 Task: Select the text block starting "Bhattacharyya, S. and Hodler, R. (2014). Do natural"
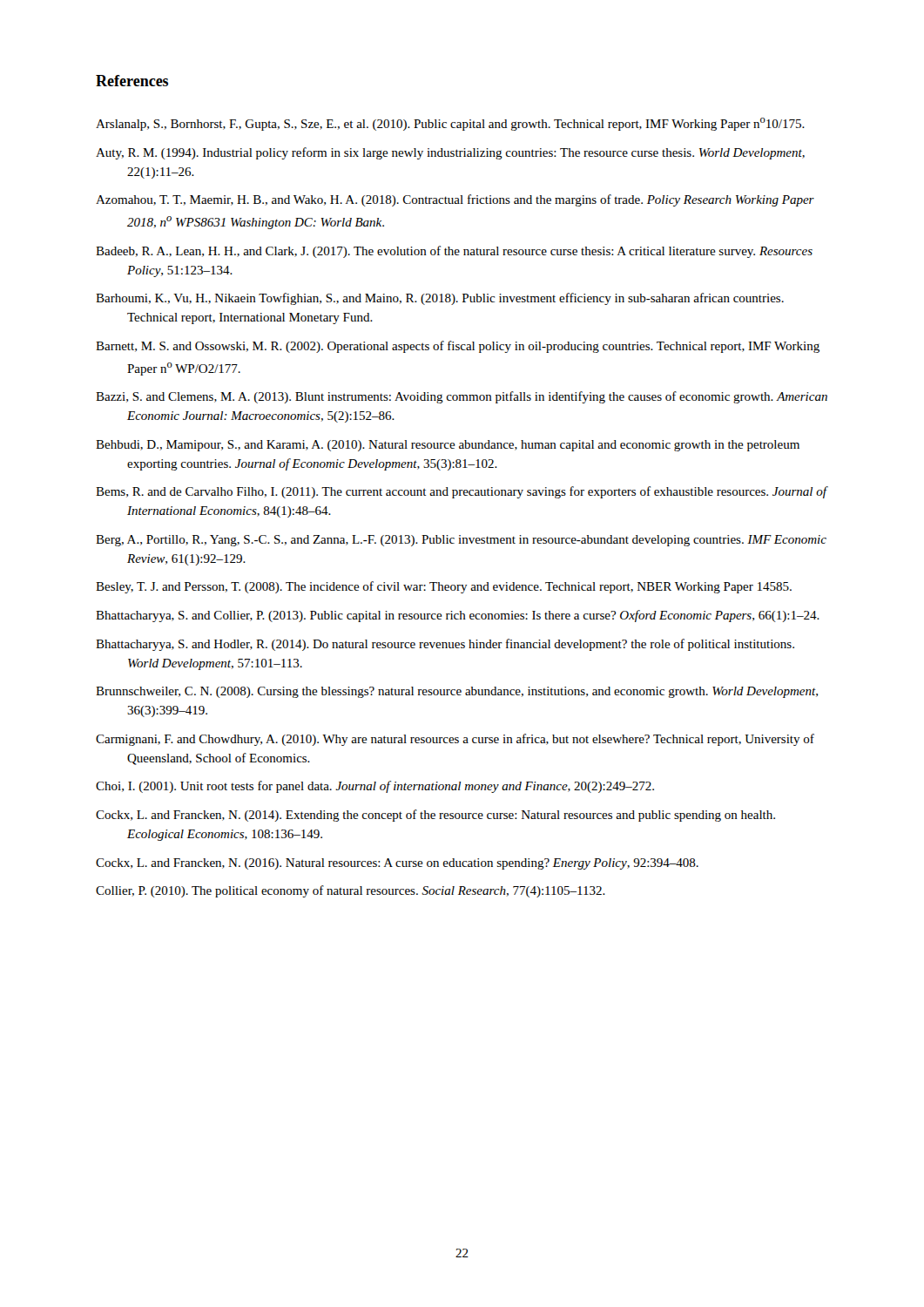(445, 653)
